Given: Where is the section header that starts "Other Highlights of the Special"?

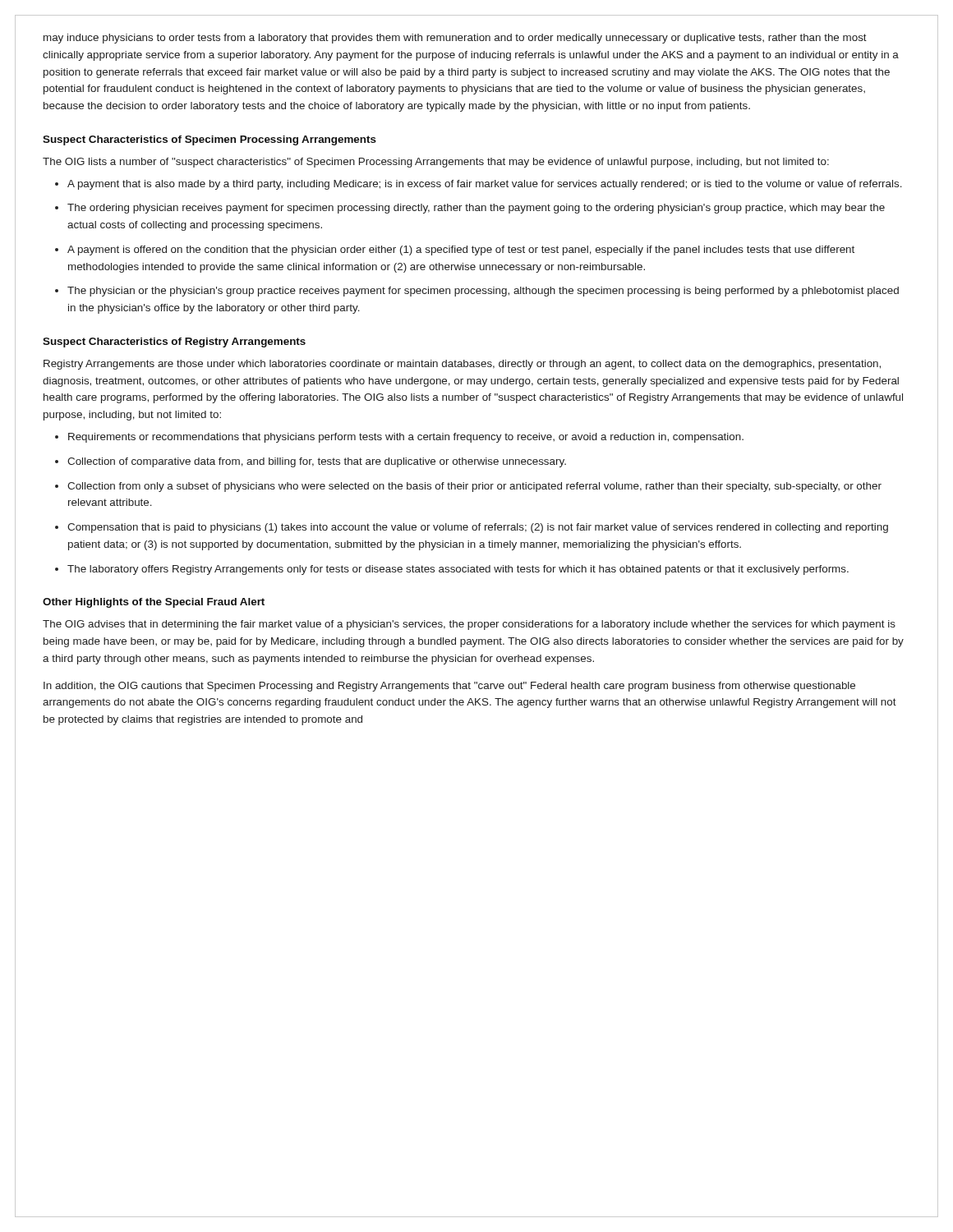Looking at the screenshot, I should coord(154,602).
